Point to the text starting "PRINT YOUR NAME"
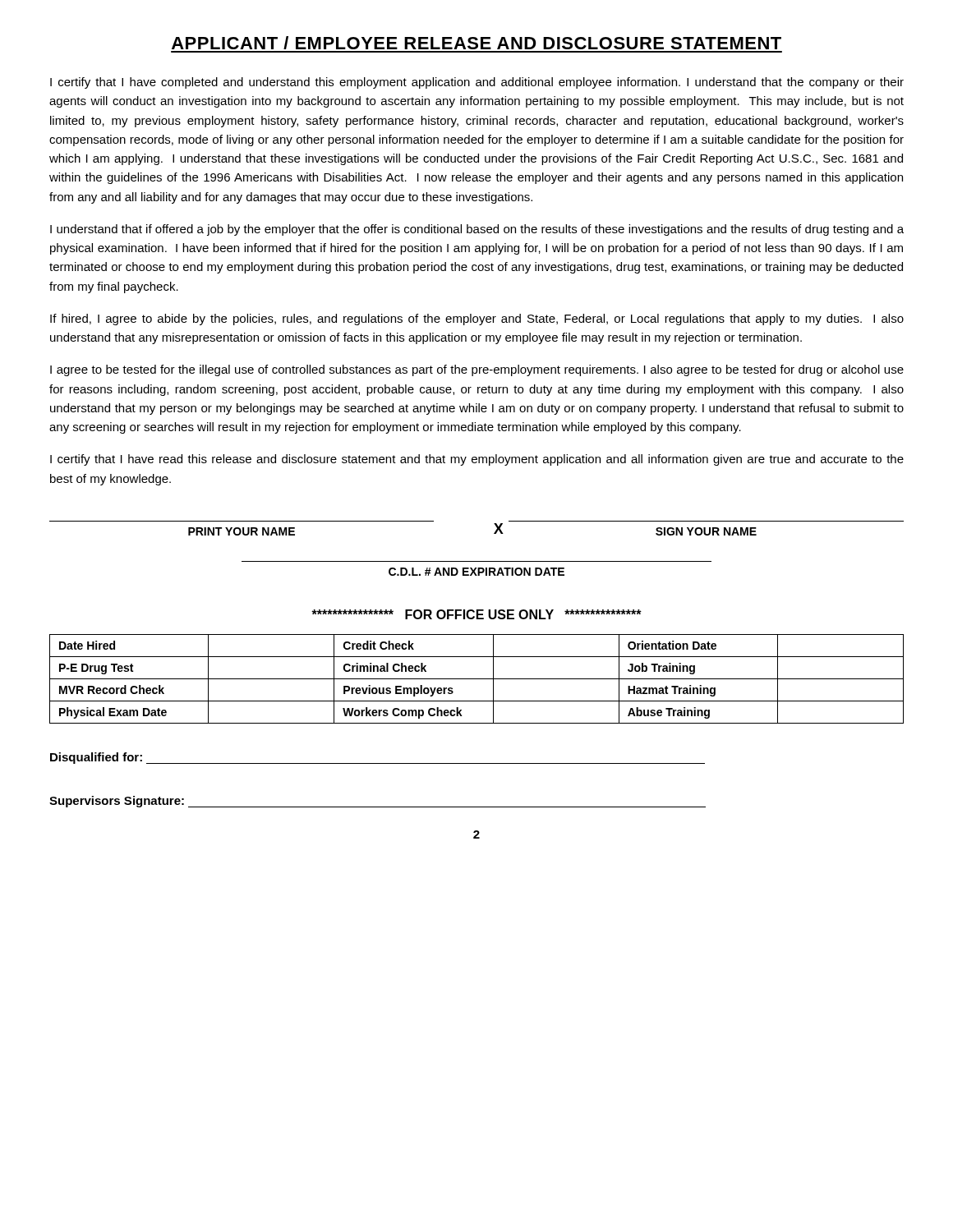 (x=242, y=529)
